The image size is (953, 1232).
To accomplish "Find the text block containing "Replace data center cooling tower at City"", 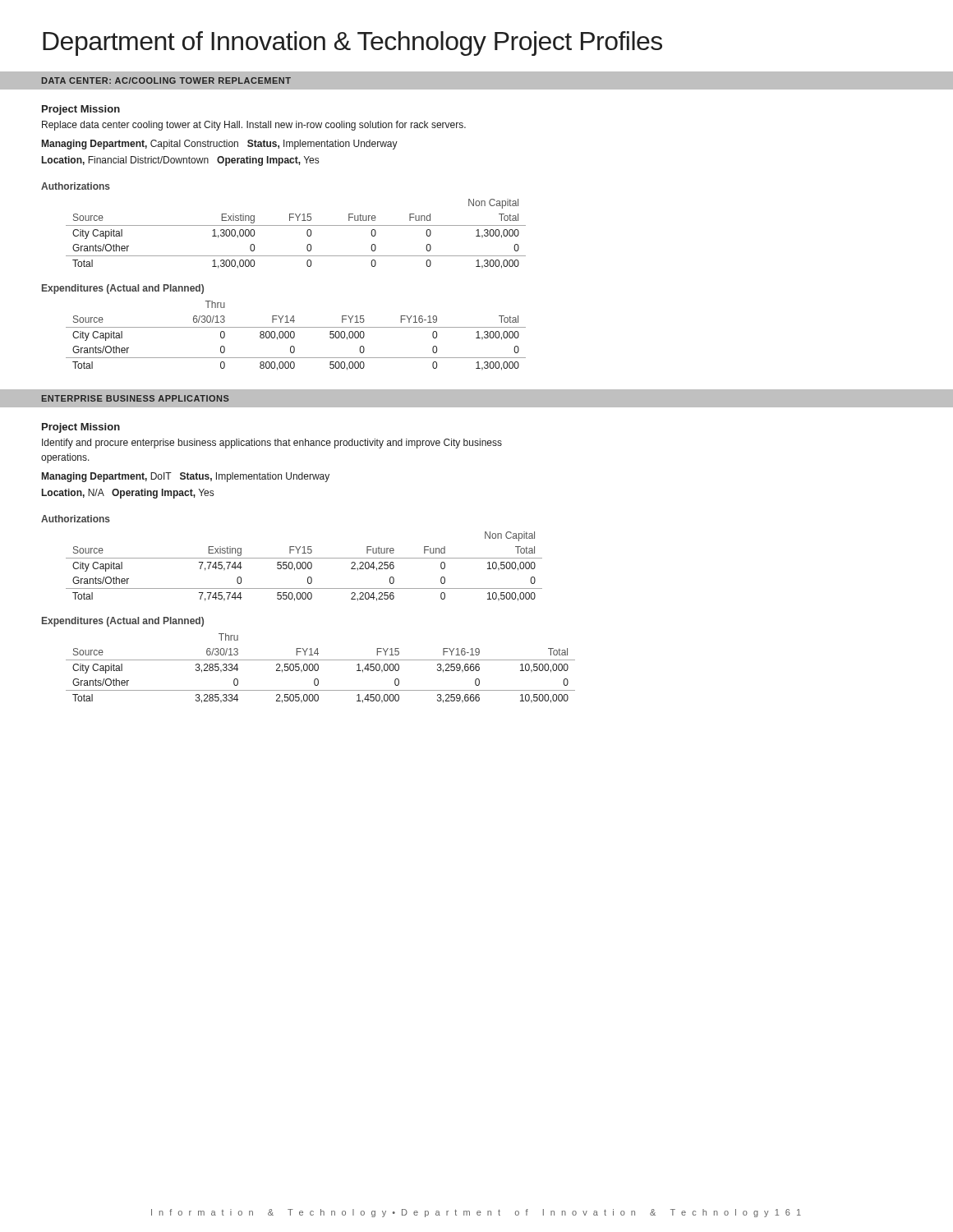I will 254,125.
